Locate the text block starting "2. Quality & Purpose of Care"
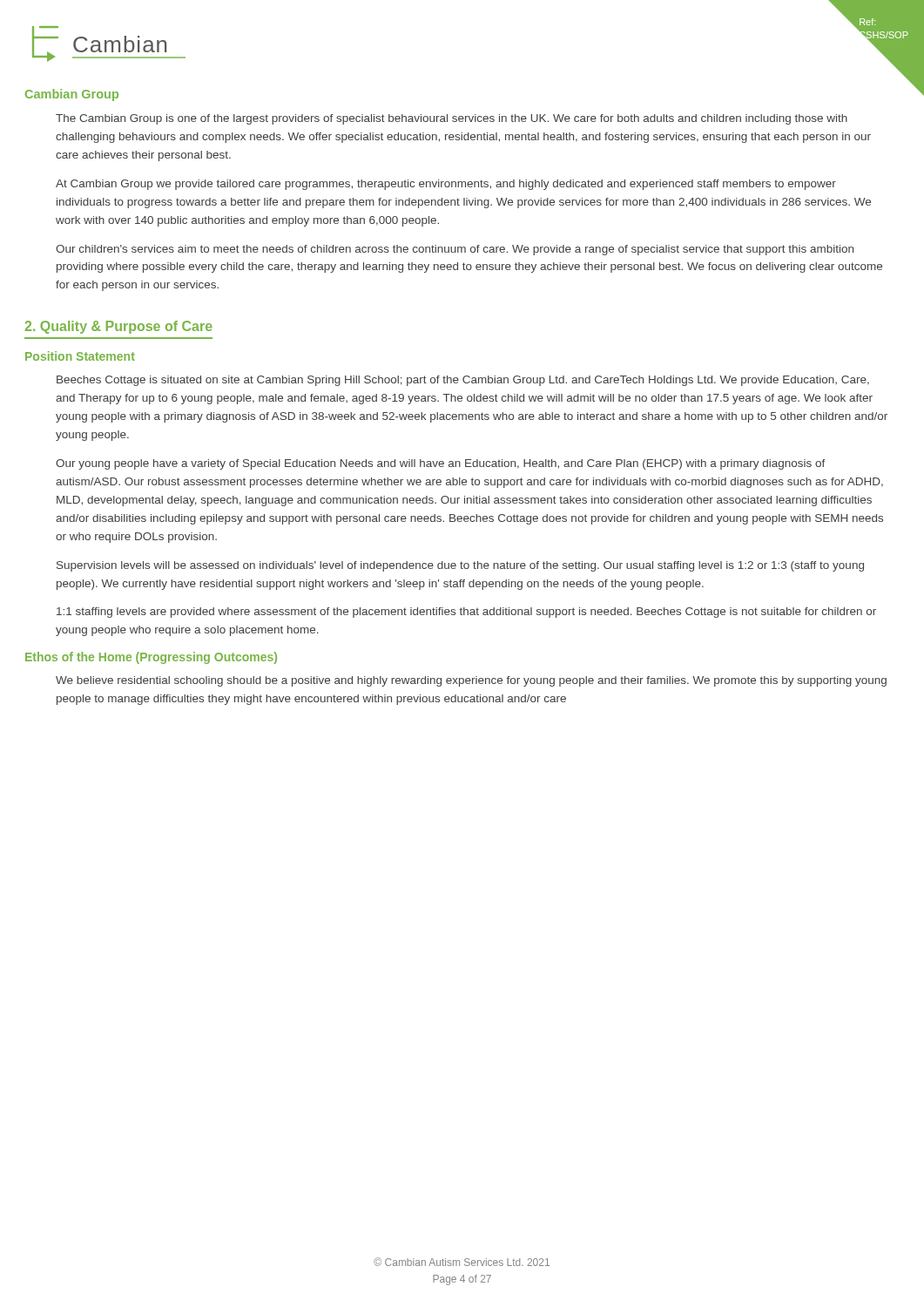Image resolution: width=924 pixels, height=1307 pixels. 118,329
